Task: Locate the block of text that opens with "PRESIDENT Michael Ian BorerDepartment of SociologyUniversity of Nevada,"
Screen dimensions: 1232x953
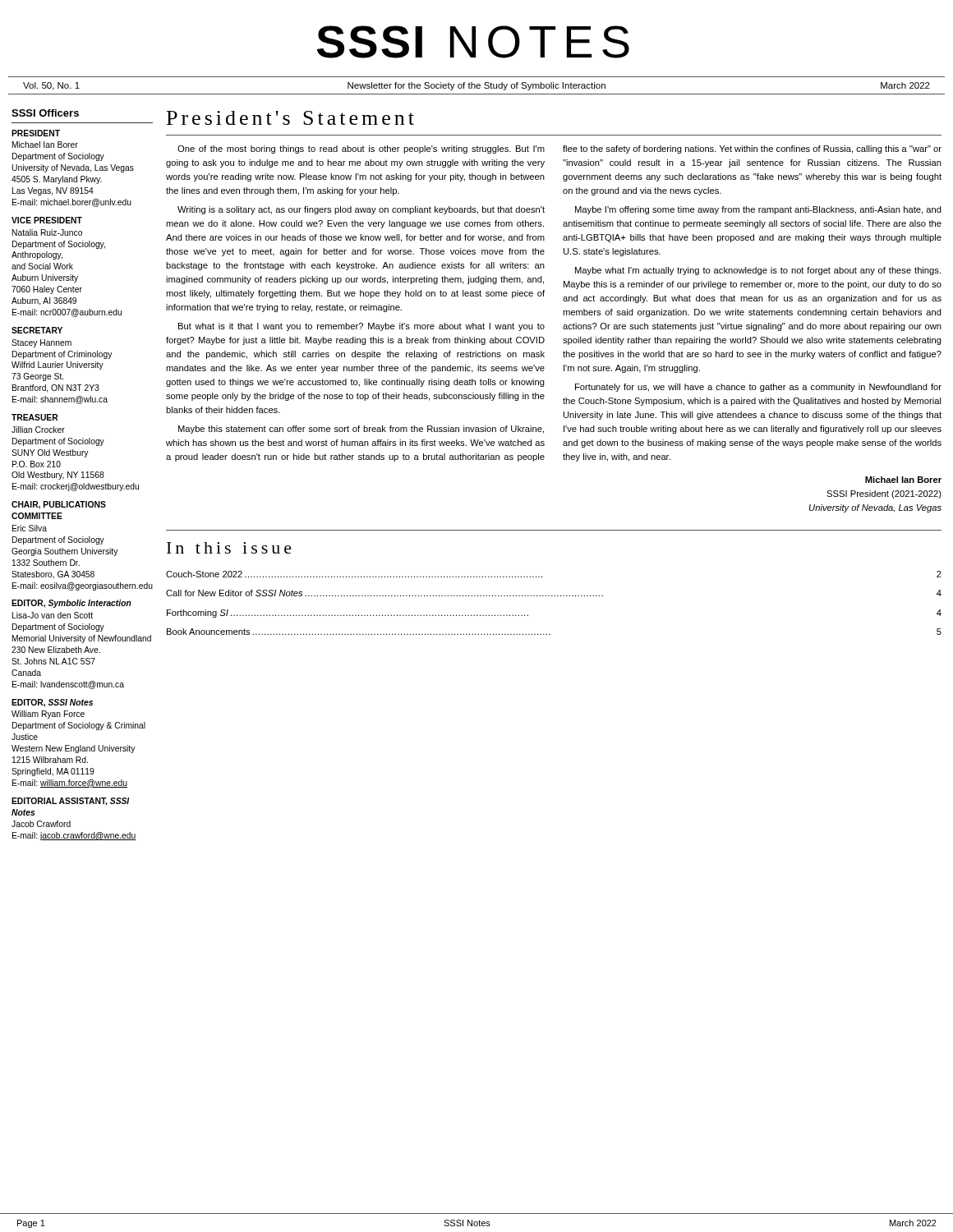Action: [82, 168]
